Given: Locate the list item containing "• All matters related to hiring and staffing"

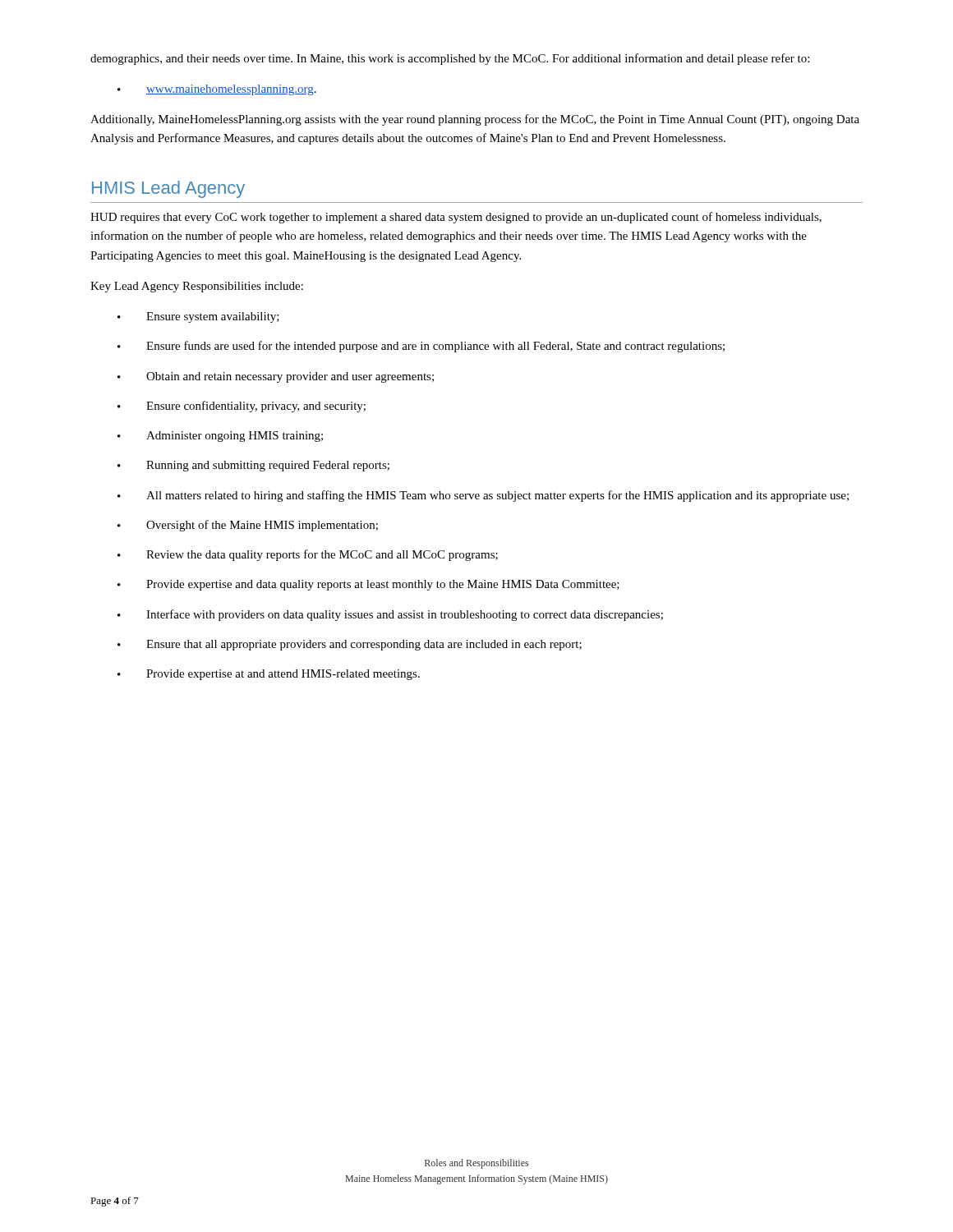Looking at the screenshot, I should pos(490,496).
